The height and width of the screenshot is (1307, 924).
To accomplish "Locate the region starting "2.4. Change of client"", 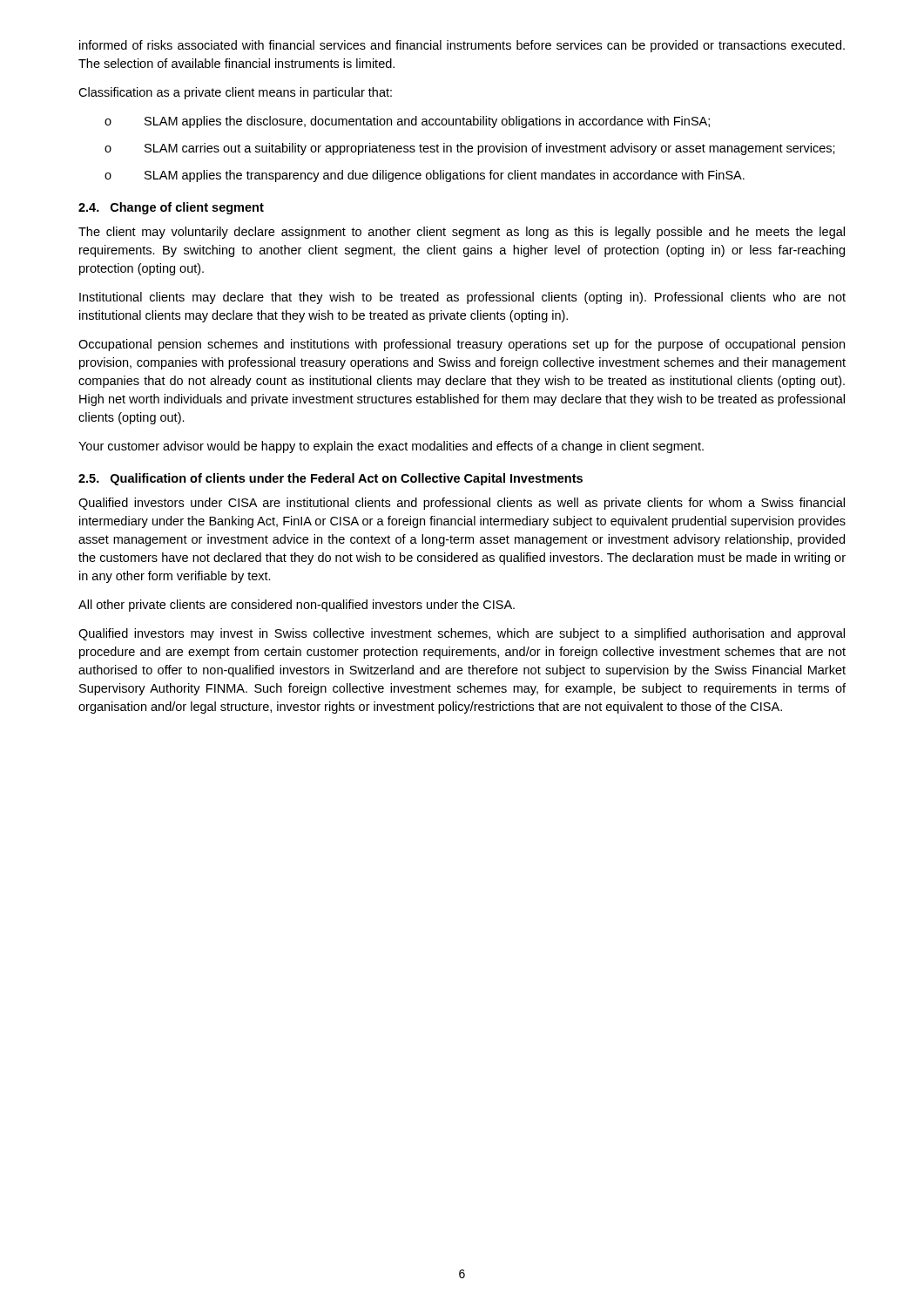I will click(x=171, y=207).
